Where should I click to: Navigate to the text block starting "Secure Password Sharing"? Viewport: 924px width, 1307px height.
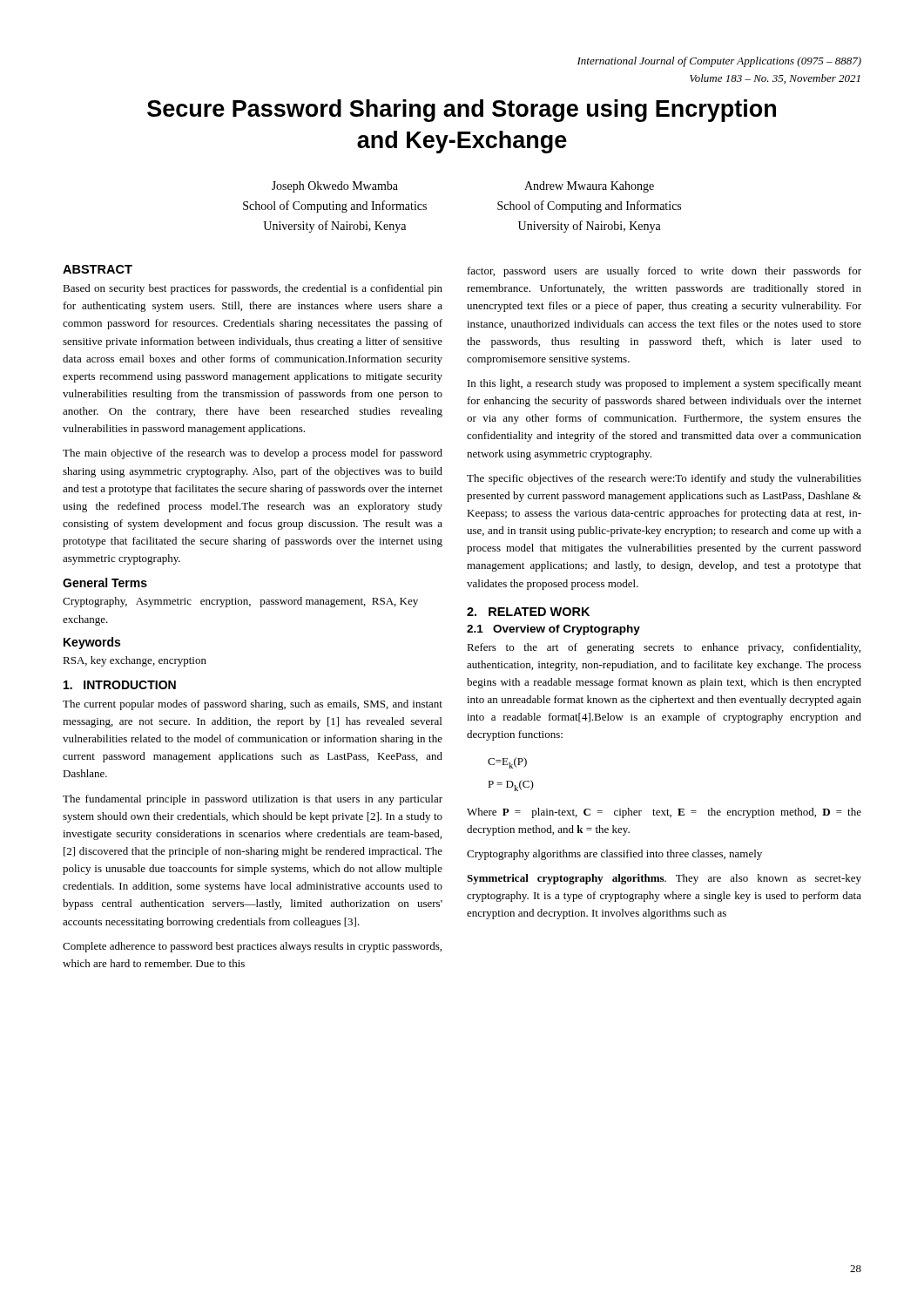click(462, 125)
